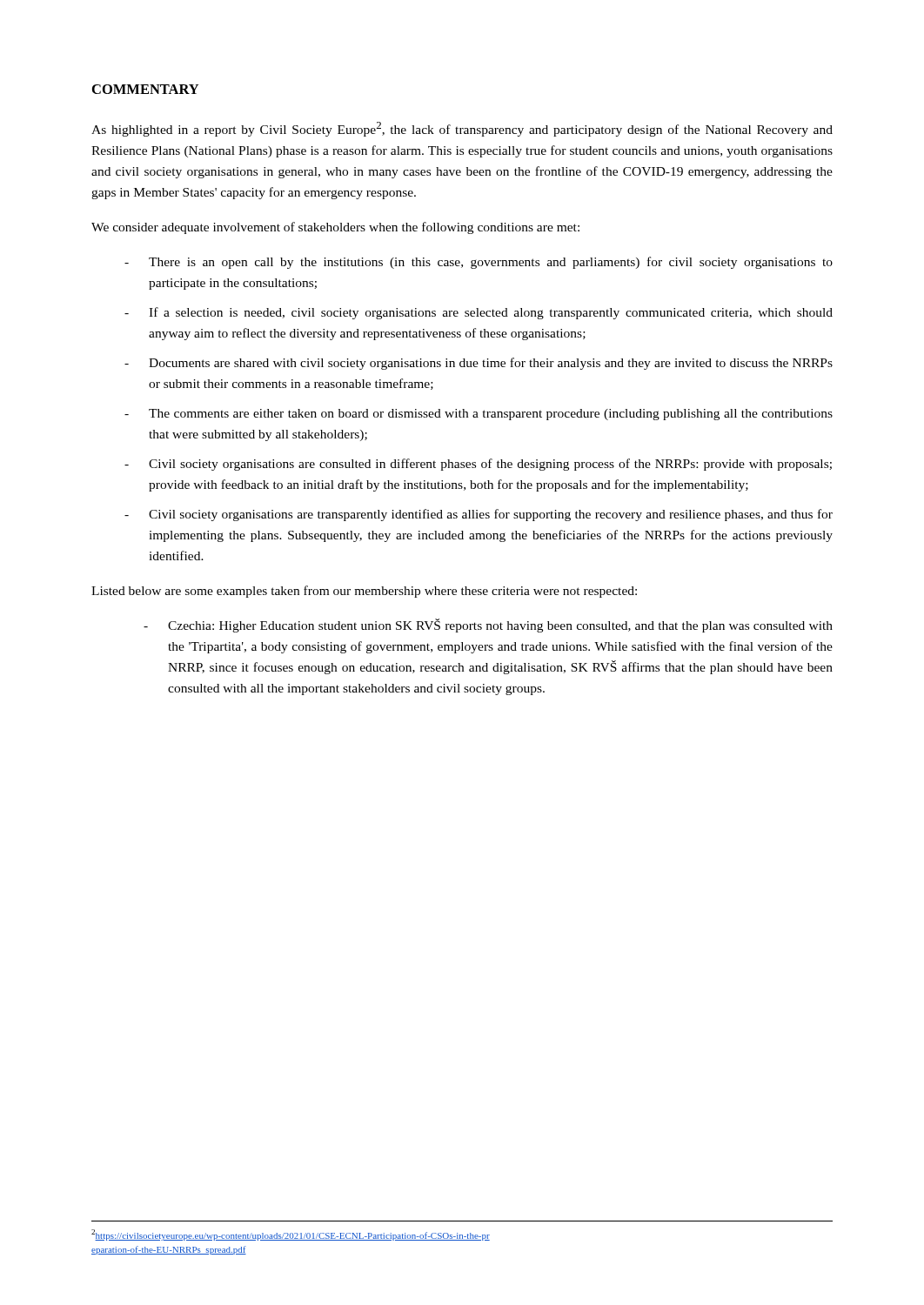Point to the block beginning "- There is an open call by"
Viewport: 924px width, 1305px height.
tap(479, 272)
